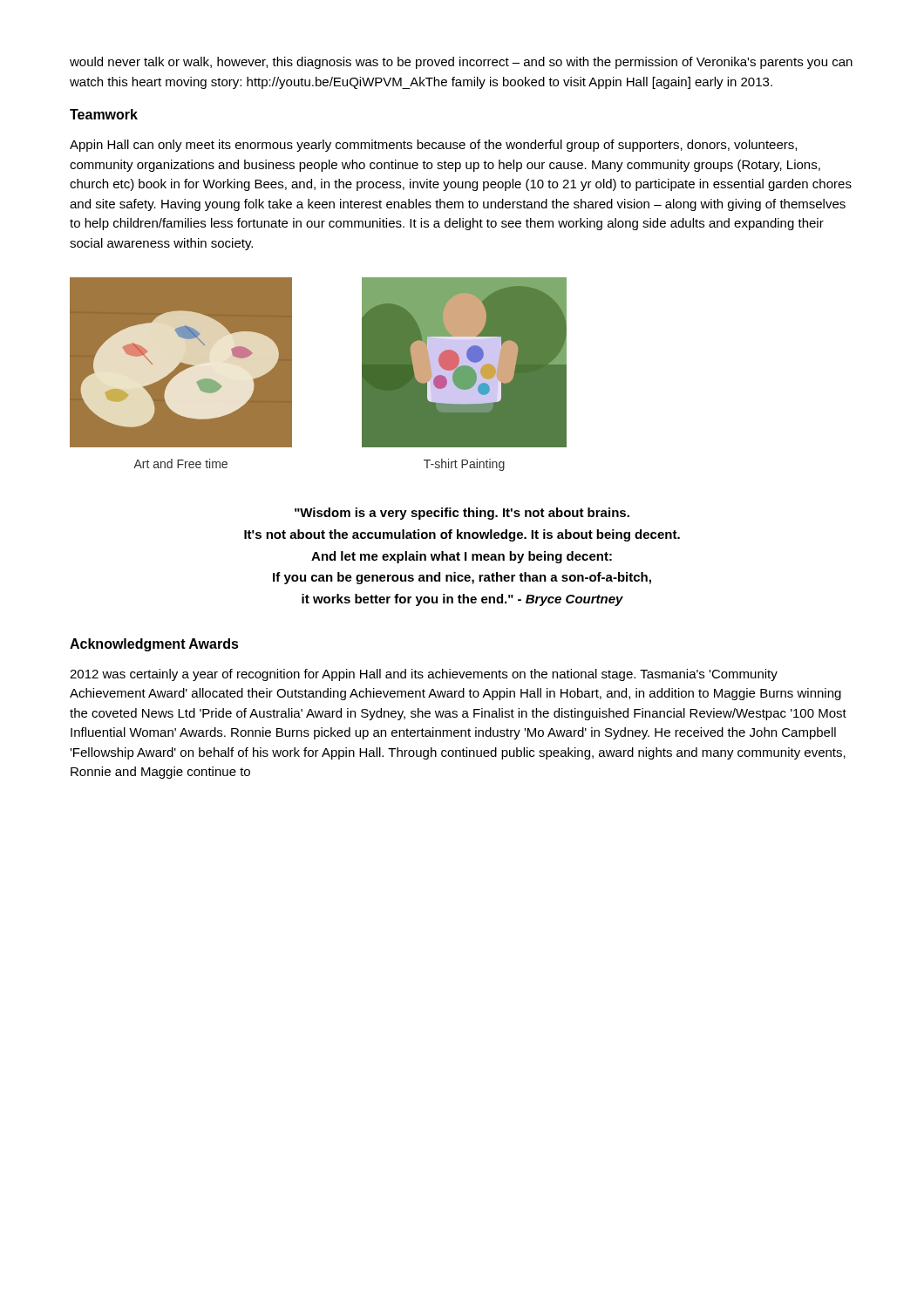Point to "Acknowledgment Awards"
The image size is (924, 1308).
pos(154,644)
